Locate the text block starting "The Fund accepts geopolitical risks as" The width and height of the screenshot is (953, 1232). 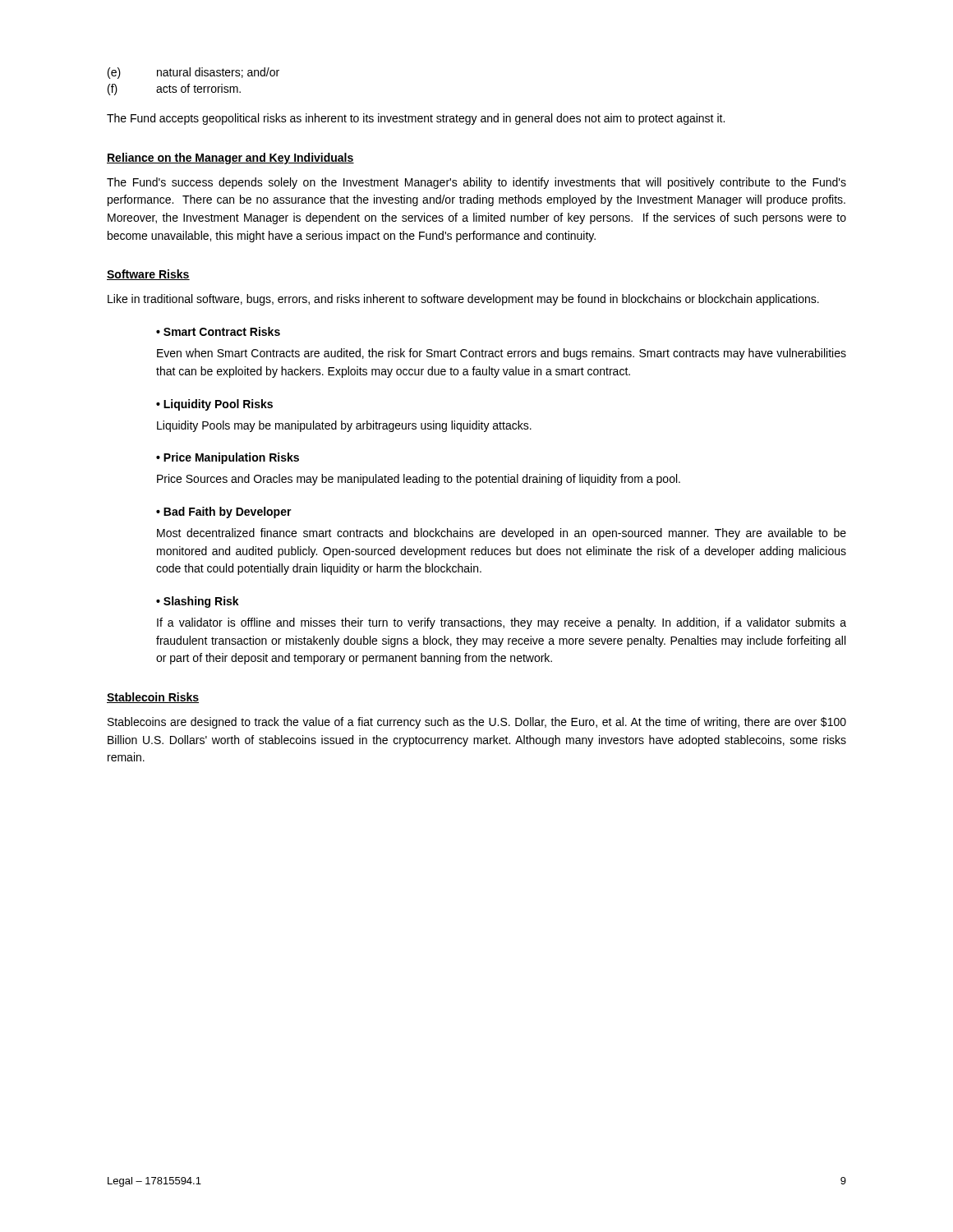pyautogui.click(x=416, y=118)
